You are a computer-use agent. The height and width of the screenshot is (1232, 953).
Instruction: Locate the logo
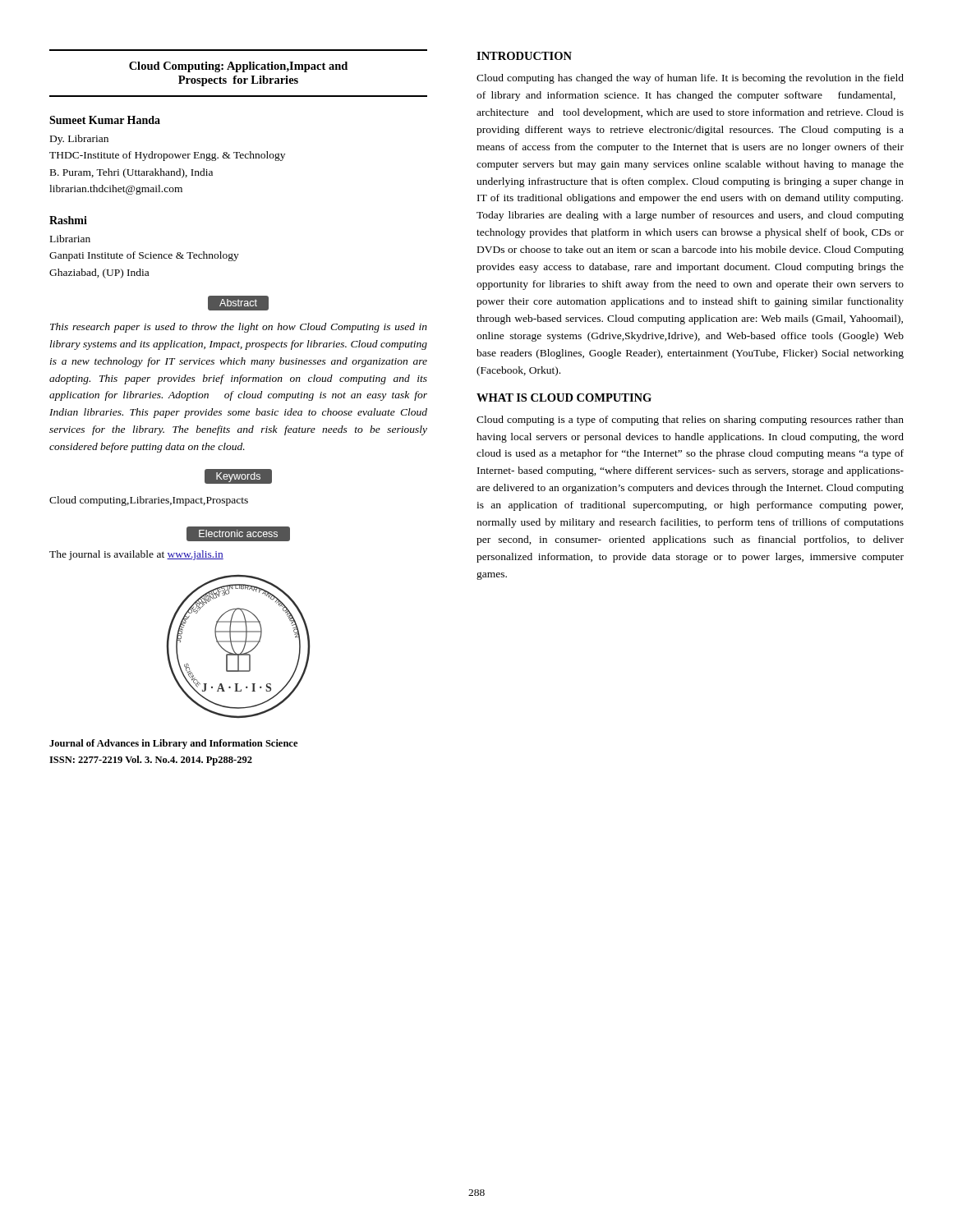coord(238,648)
